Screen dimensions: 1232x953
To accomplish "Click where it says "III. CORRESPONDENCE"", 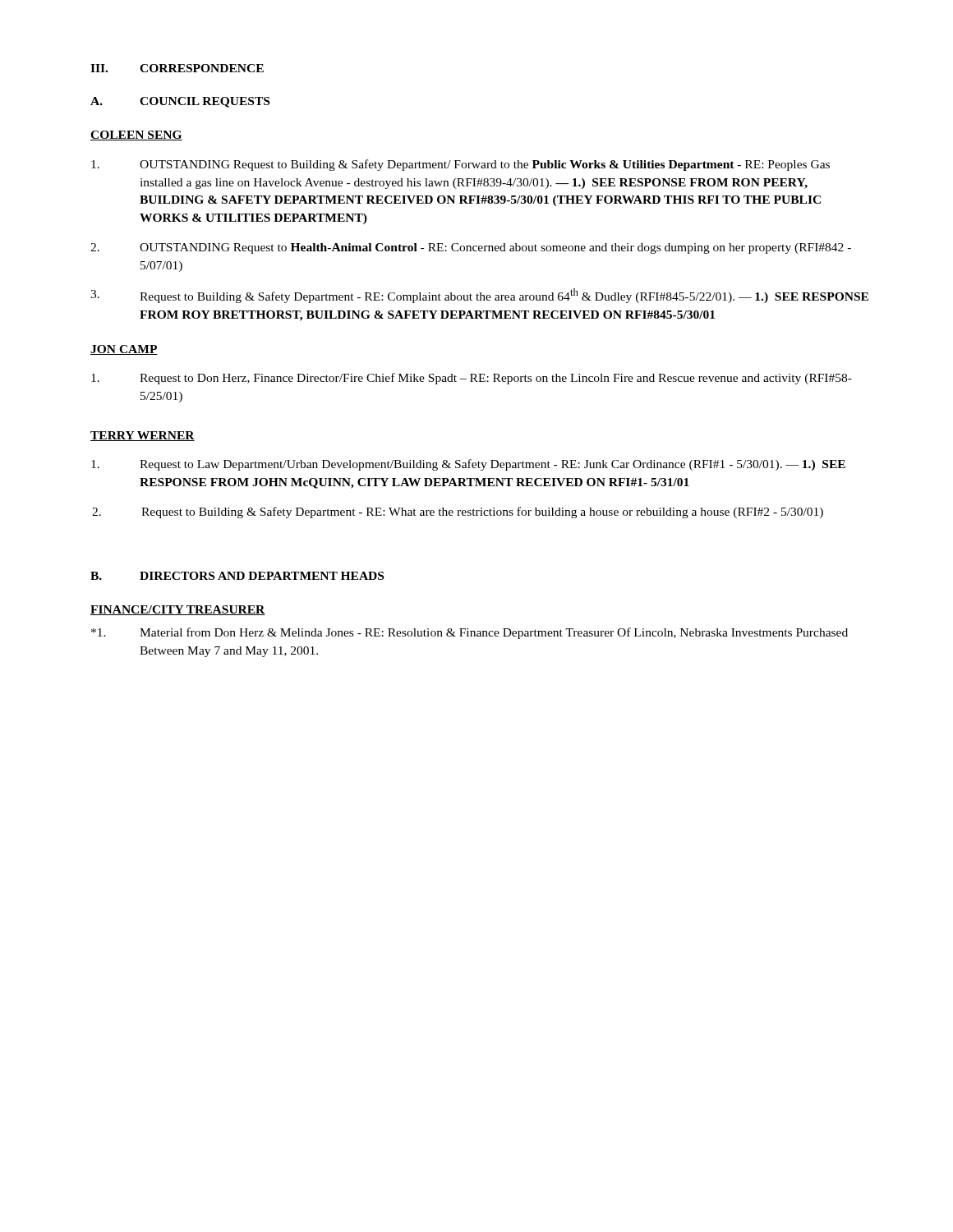I will coord(177,68).
